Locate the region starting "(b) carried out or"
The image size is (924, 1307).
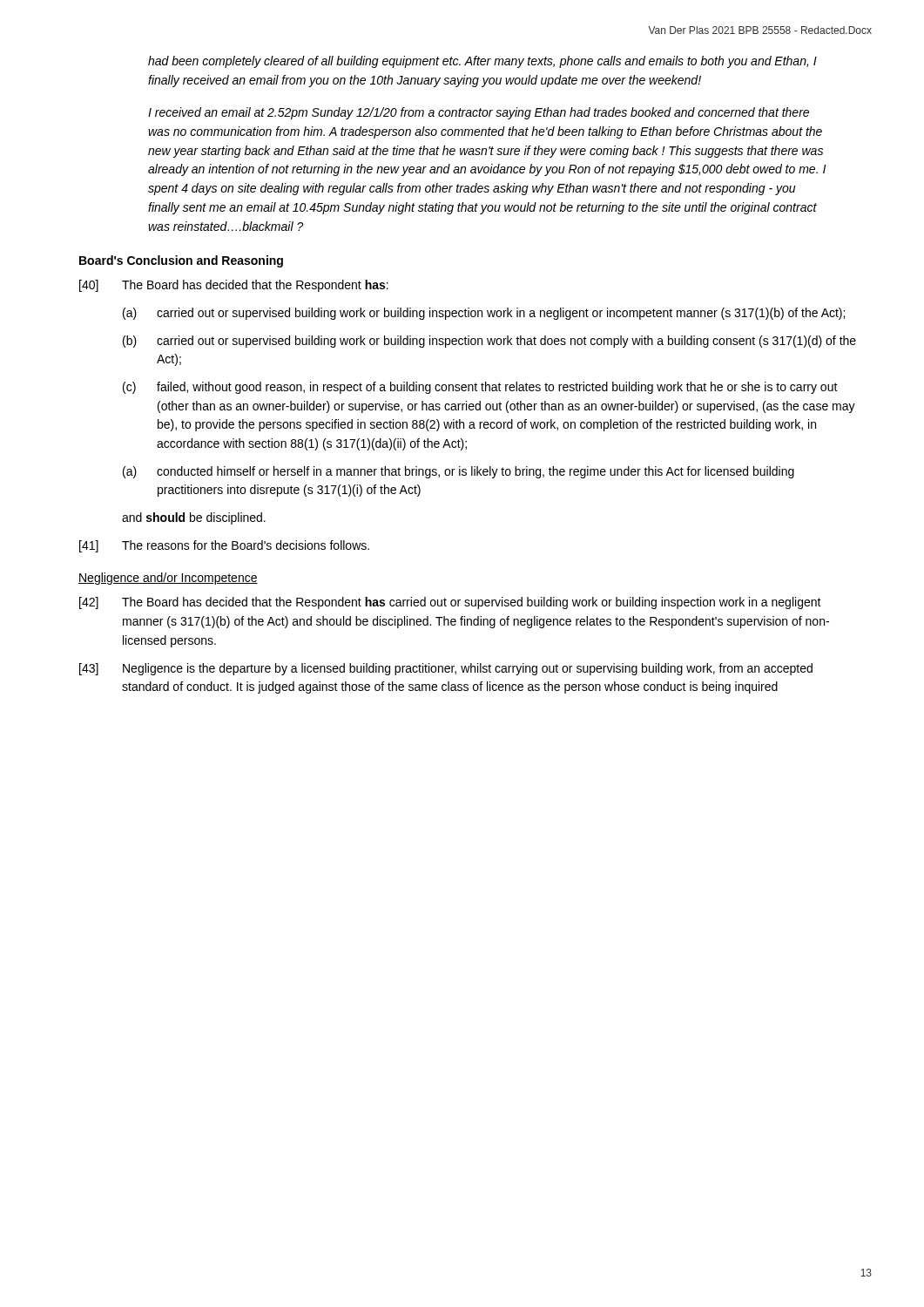492,350
